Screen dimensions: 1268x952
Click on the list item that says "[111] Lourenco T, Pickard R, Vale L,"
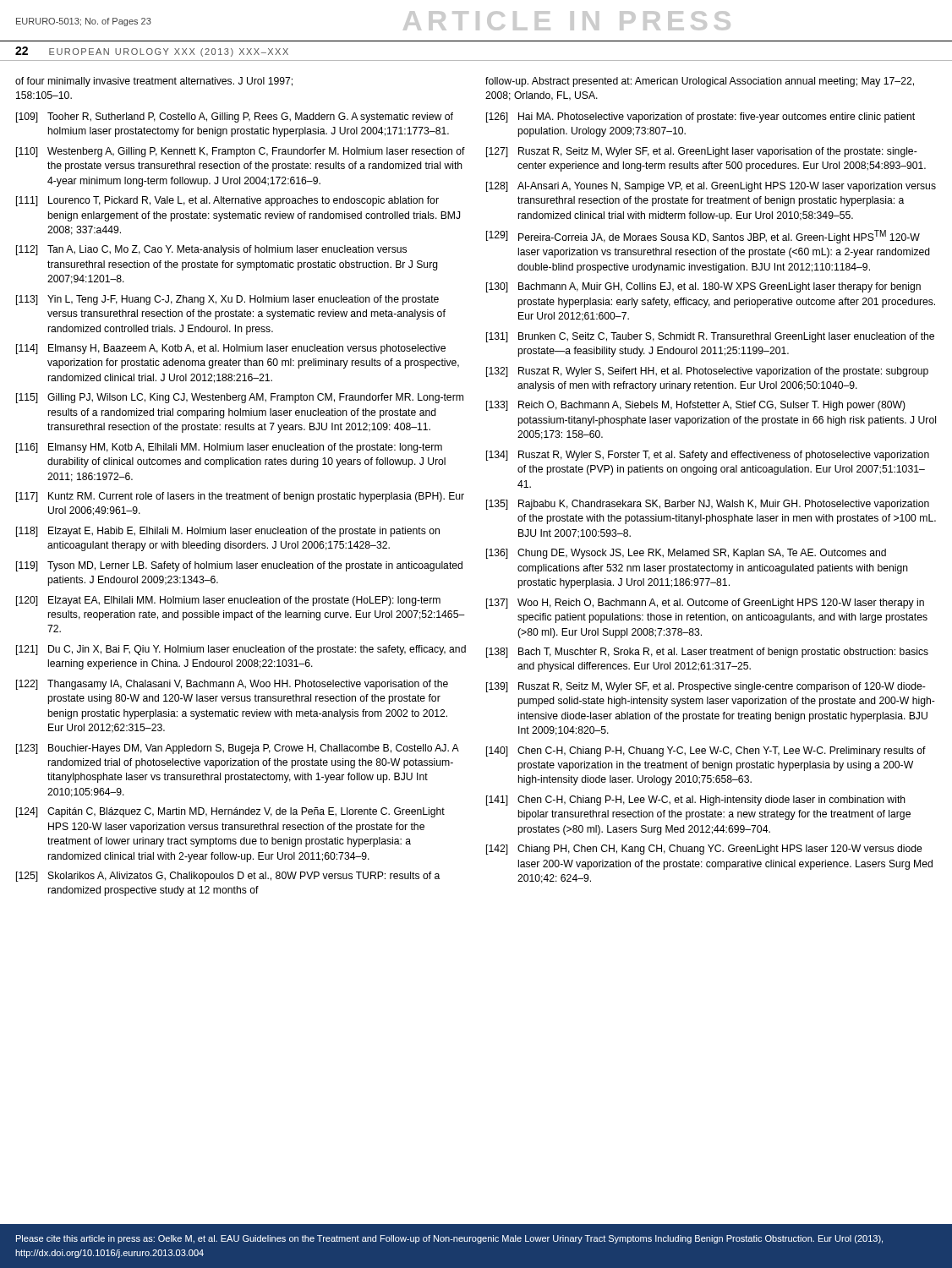[241, 216]
